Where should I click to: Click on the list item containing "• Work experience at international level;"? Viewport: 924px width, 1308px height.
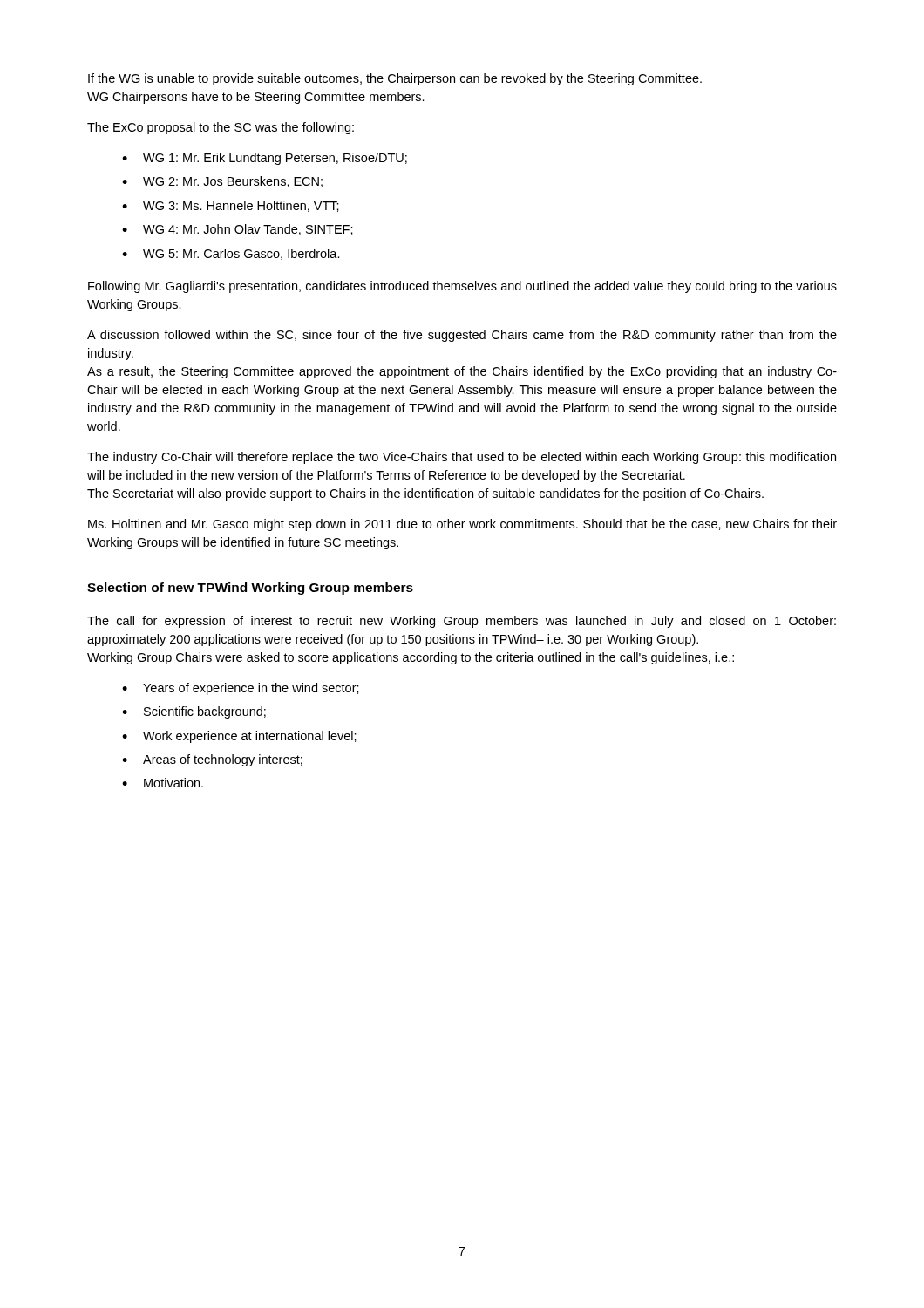click(x=240, y=737)
